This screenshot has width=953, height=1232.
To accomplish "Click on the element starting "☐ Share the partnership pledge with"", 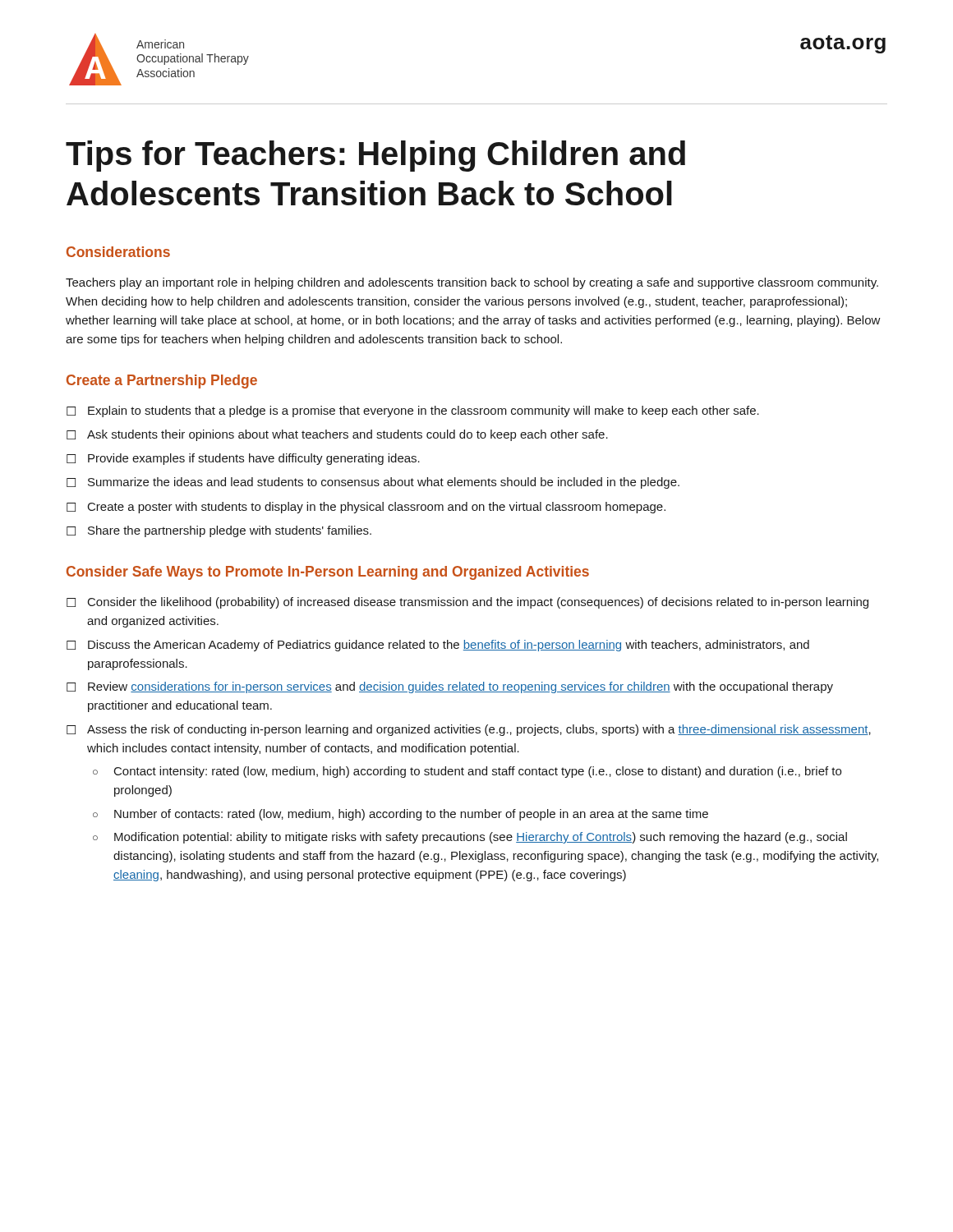I will coord(219,531).
